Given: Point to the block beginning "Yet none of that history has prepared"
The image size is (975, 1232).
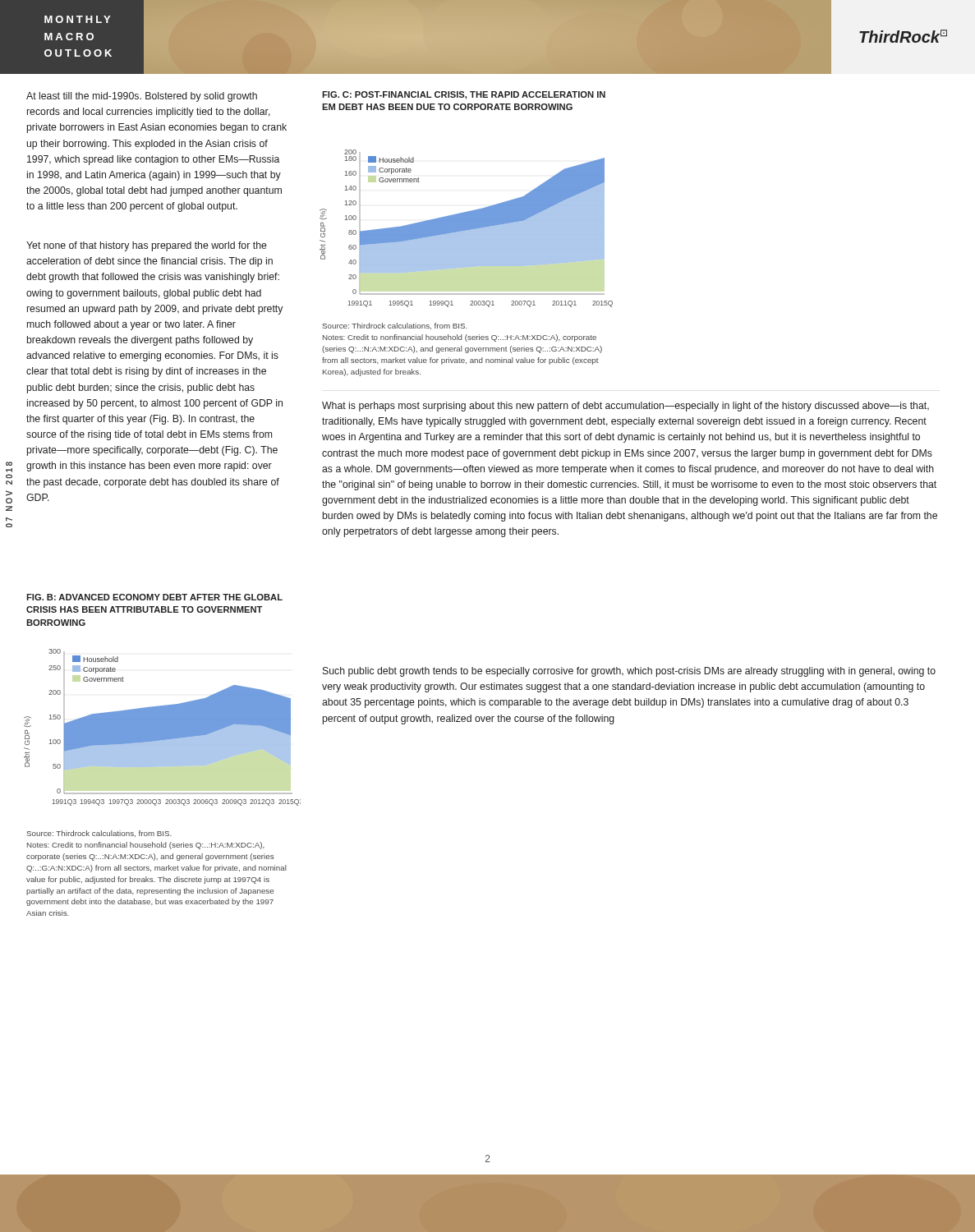Looking at the screenshot, I should pyautogui.click(x=155, y=372).
